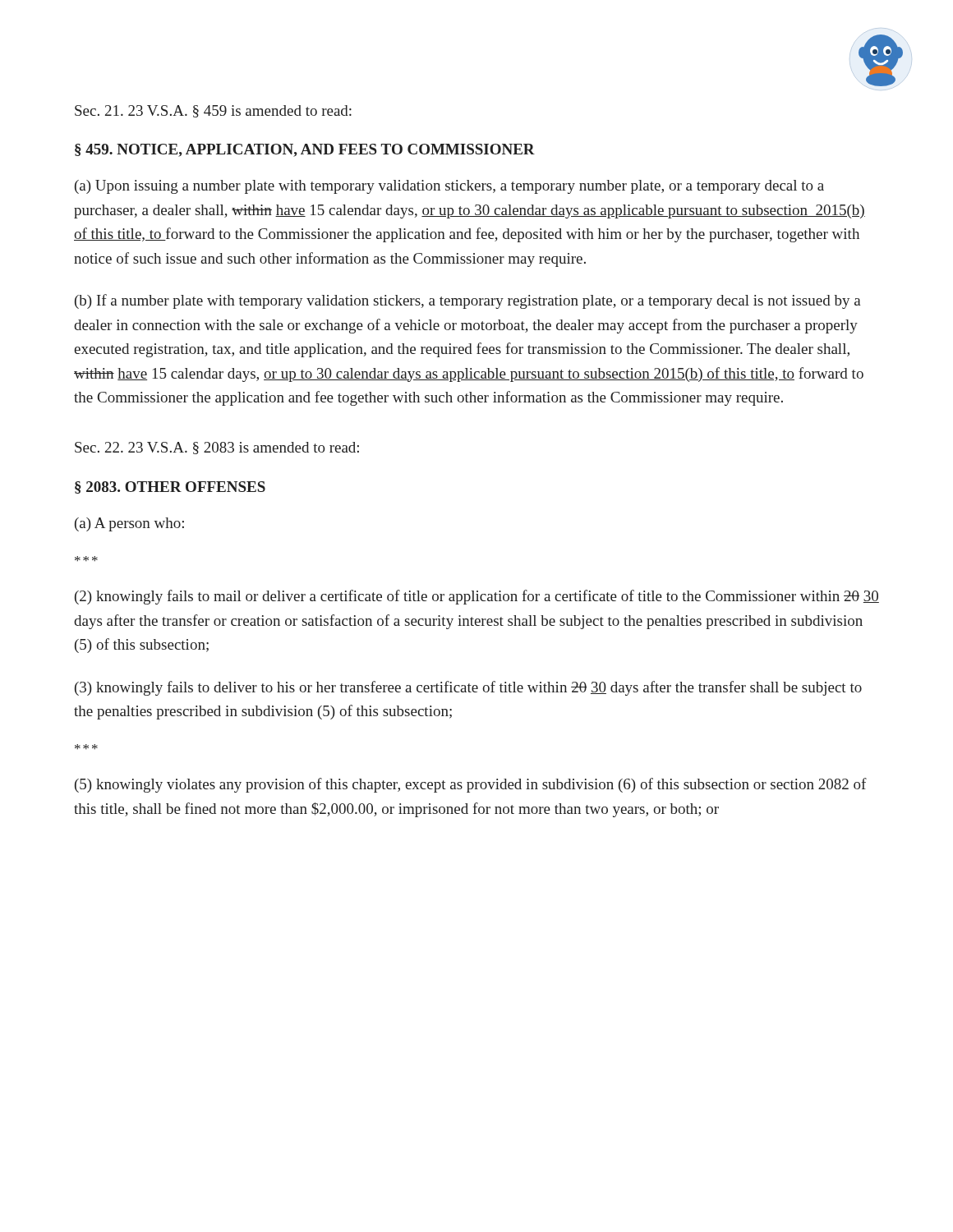Locate the logo
The height and width of the screenshot is (1232, 953).
pos(881,59)
